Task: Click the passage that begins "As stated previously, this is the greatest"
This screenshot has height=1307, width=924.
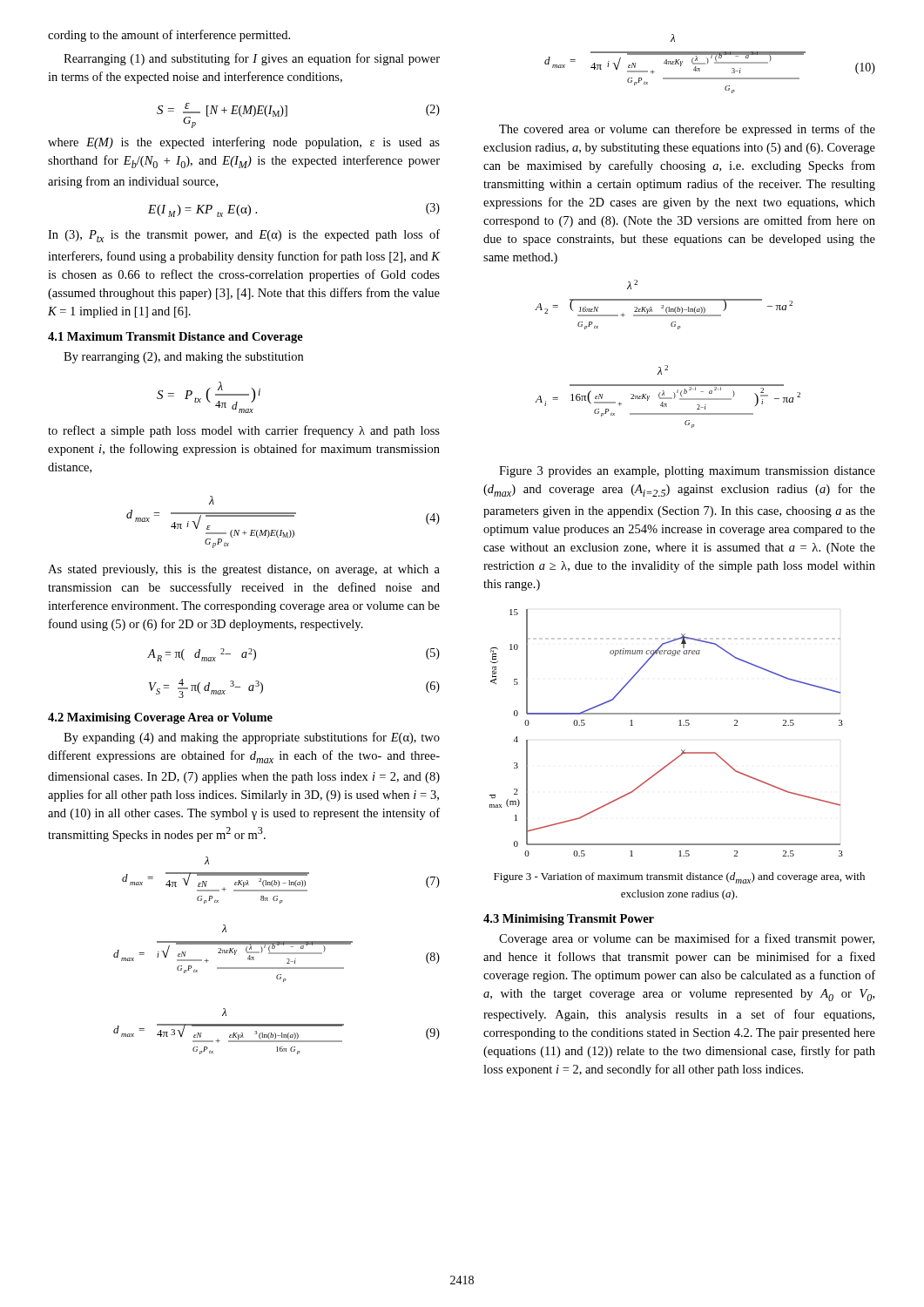Action: click(244, 597)
